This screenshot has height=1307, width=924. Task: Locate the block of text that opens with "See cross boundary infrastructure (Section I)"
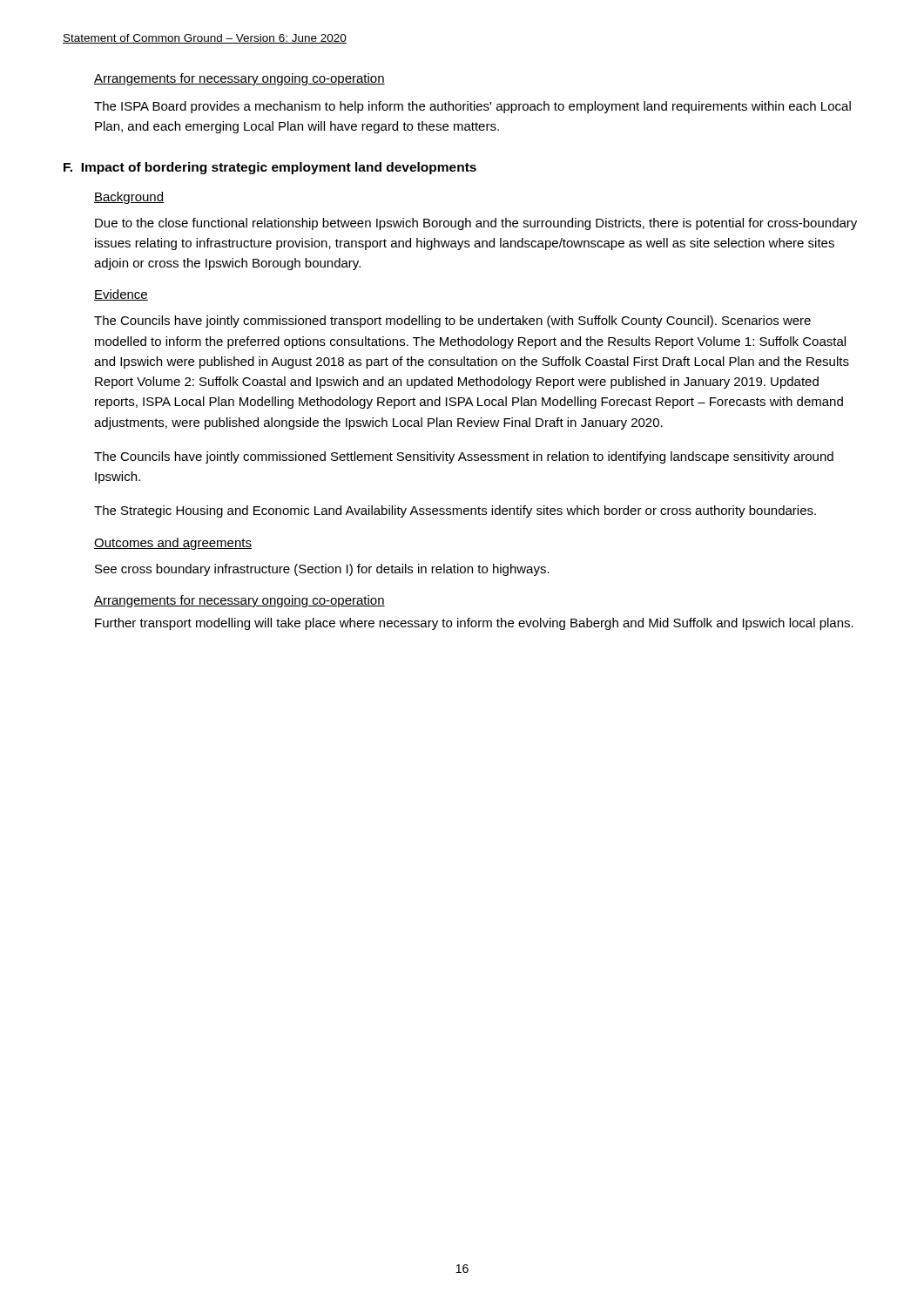click(x=322, y=568)
